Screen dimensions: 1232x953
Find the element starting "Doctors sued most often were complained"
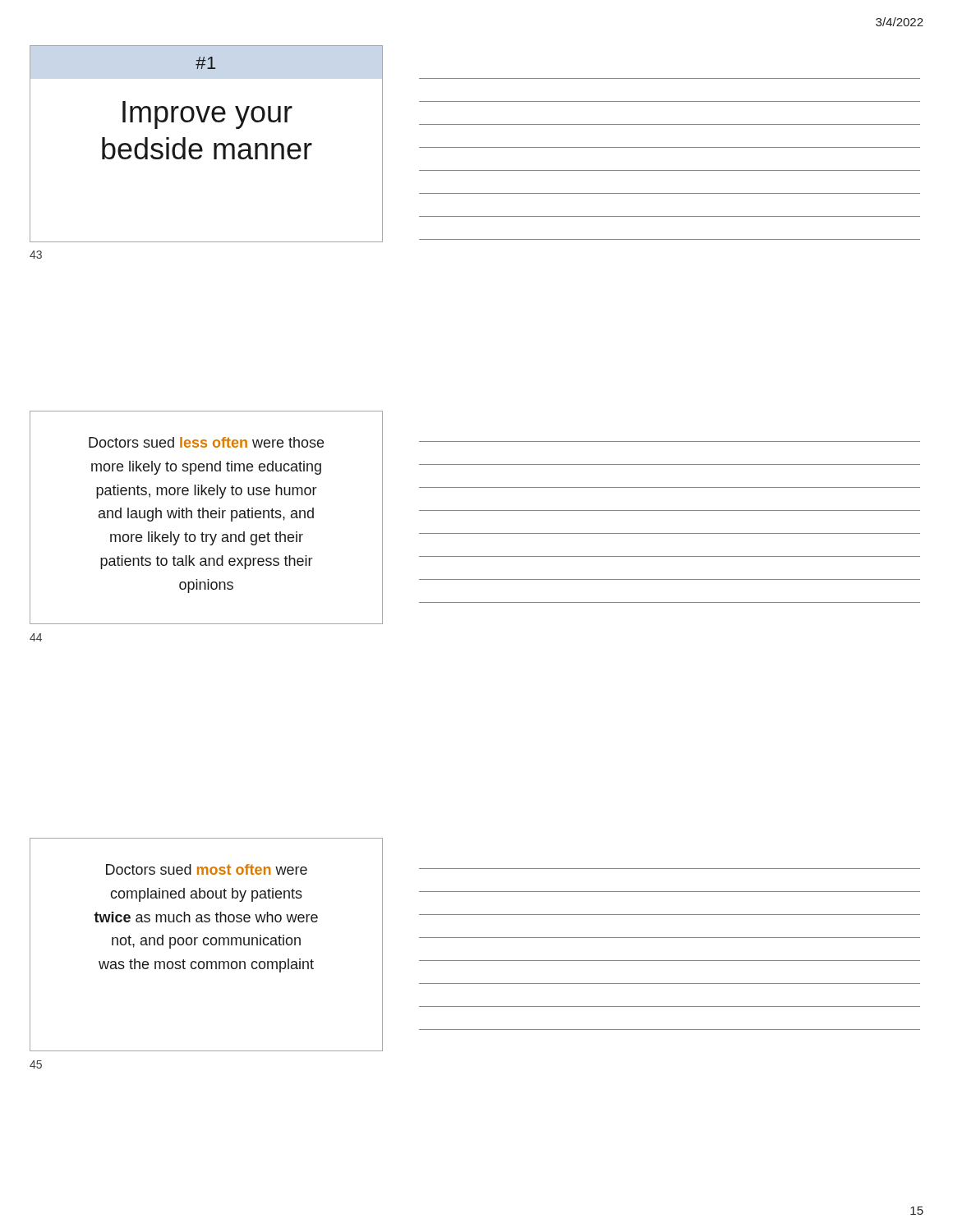206,915
